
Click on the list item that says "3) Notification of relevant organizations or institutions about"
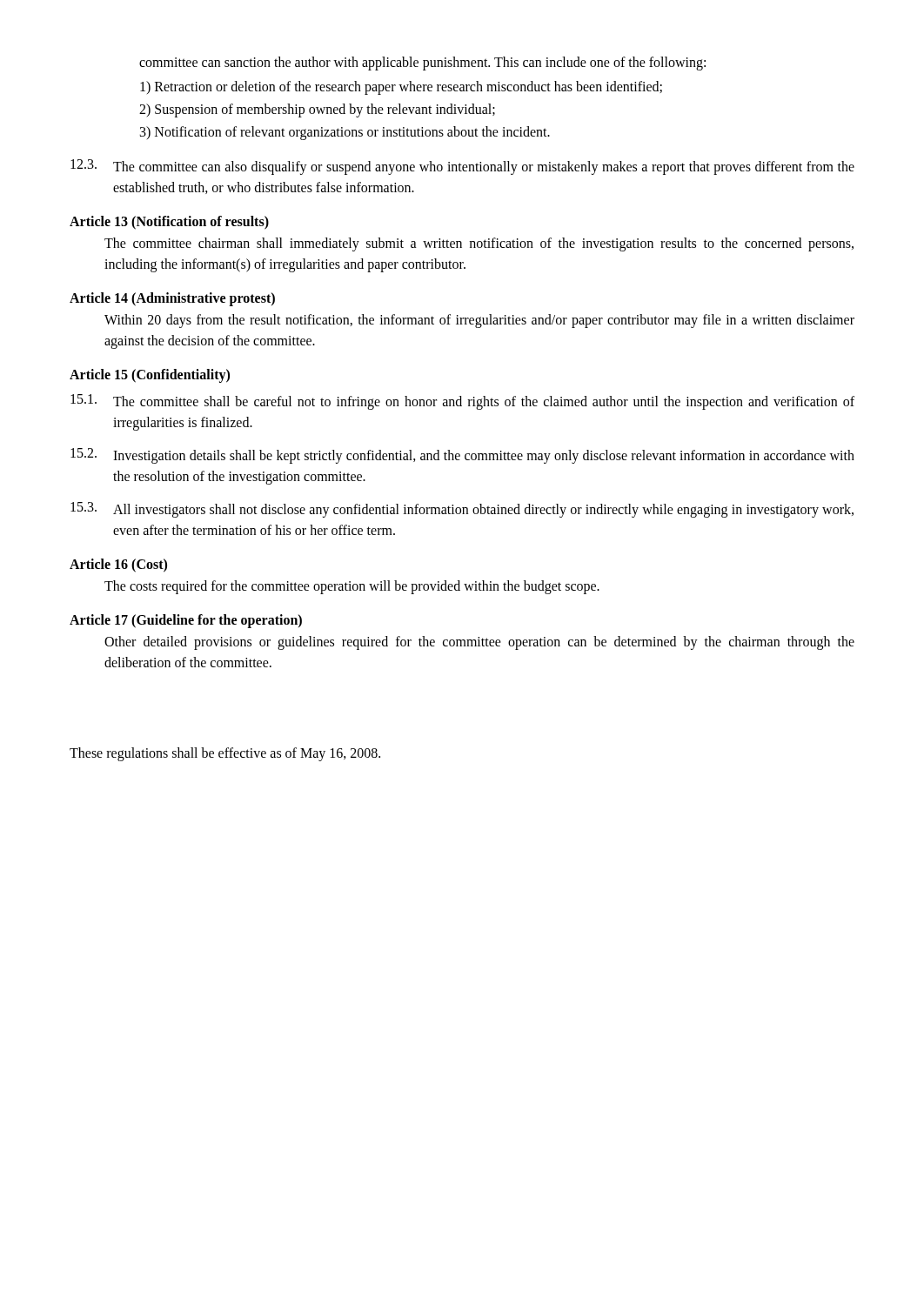[345, 132]
